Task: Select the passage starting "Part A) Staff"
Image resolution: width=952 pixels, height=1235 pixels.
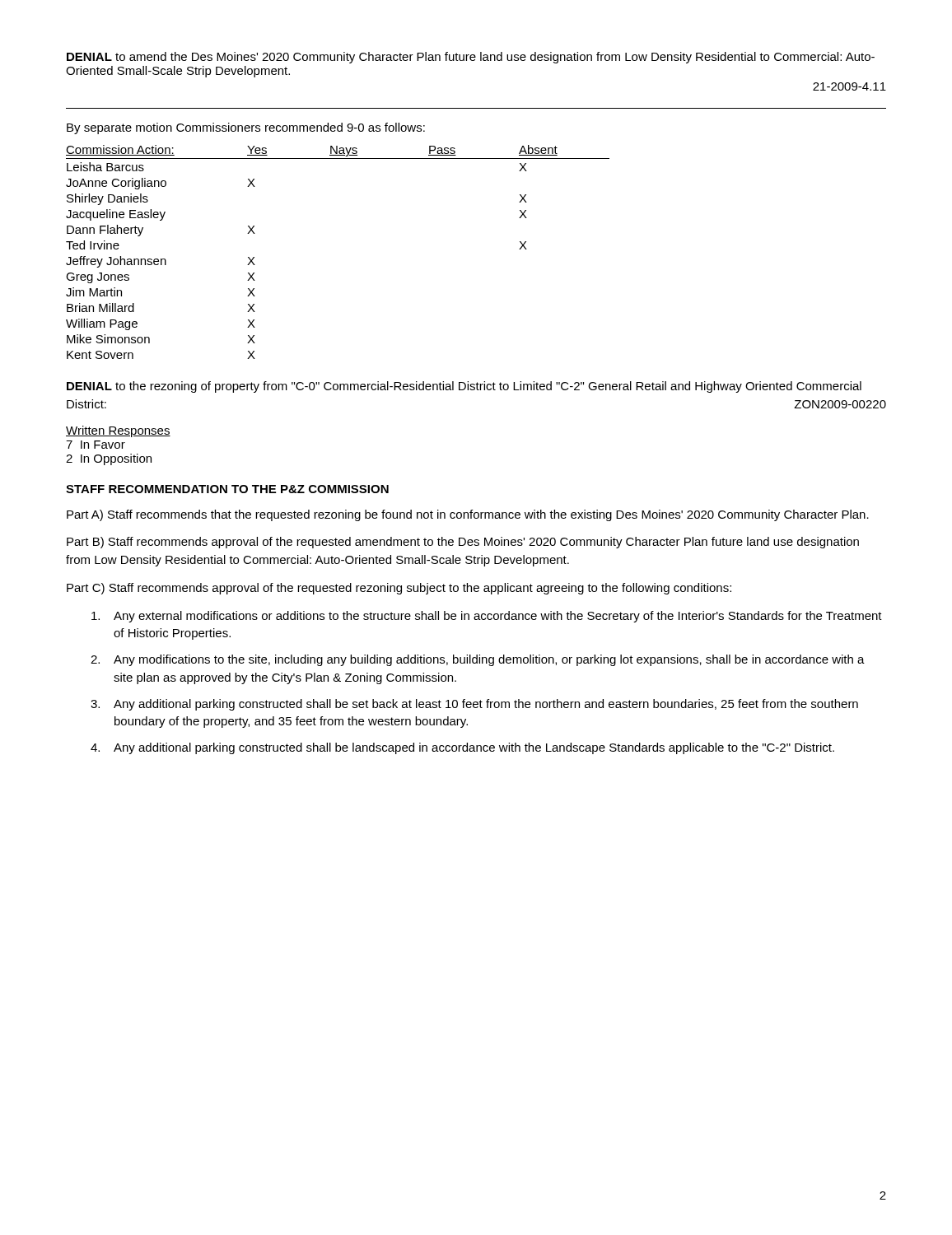Action: click(x=468, y=514)
